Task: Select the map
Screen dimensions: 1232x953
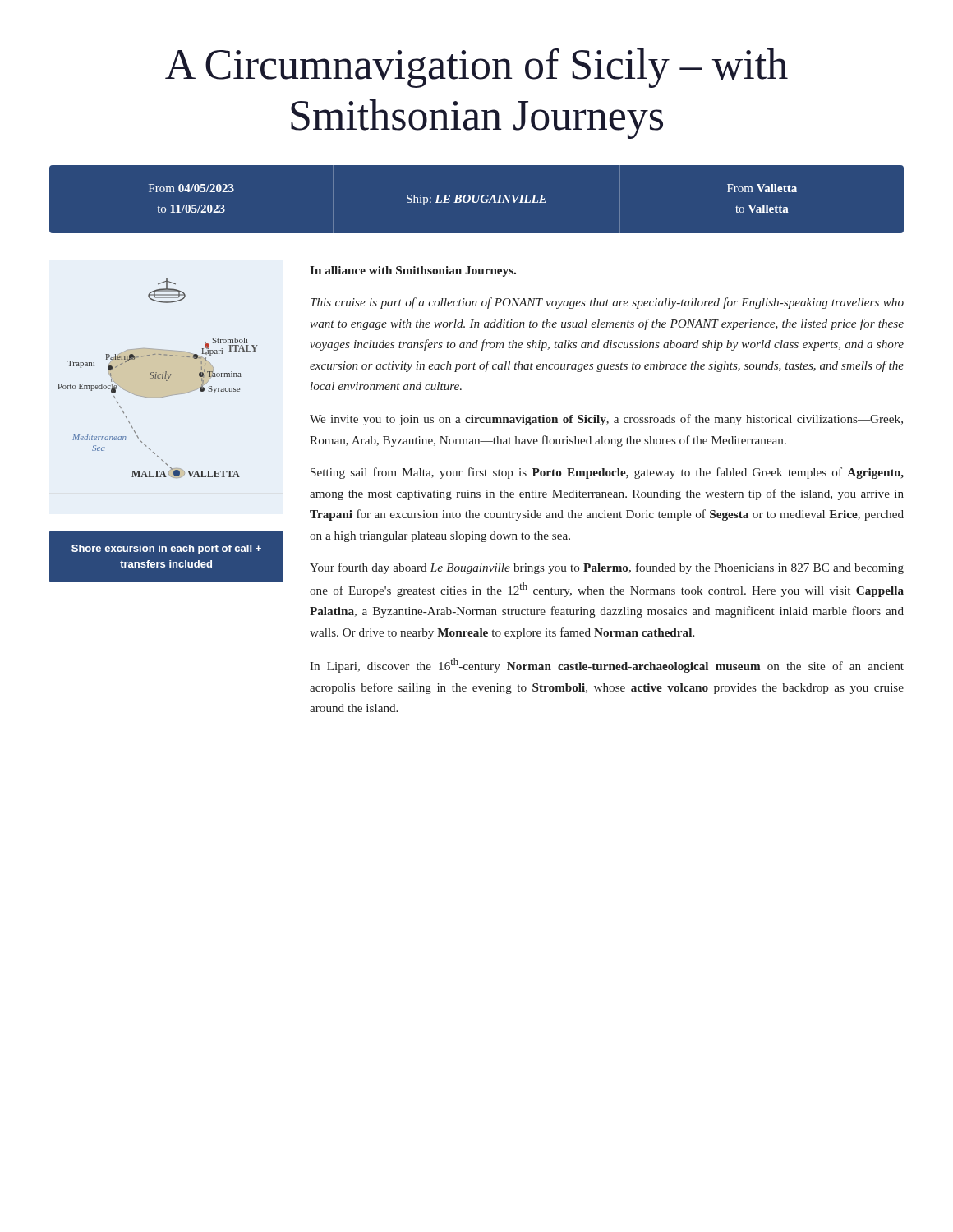Action: point(166,388)
